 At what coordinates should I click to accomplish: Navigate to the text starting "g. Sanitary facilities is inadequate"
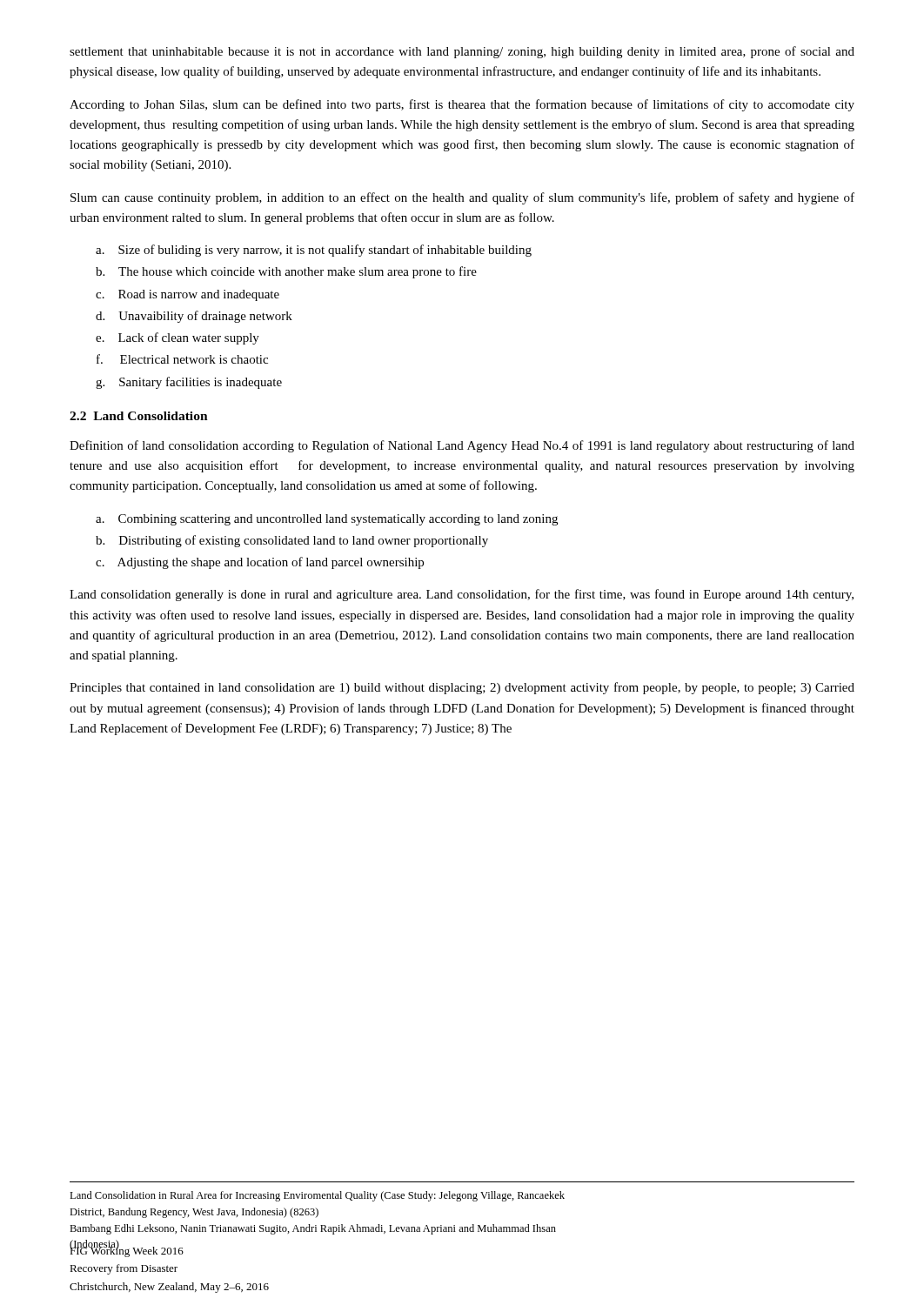click(x=189, y=382)
